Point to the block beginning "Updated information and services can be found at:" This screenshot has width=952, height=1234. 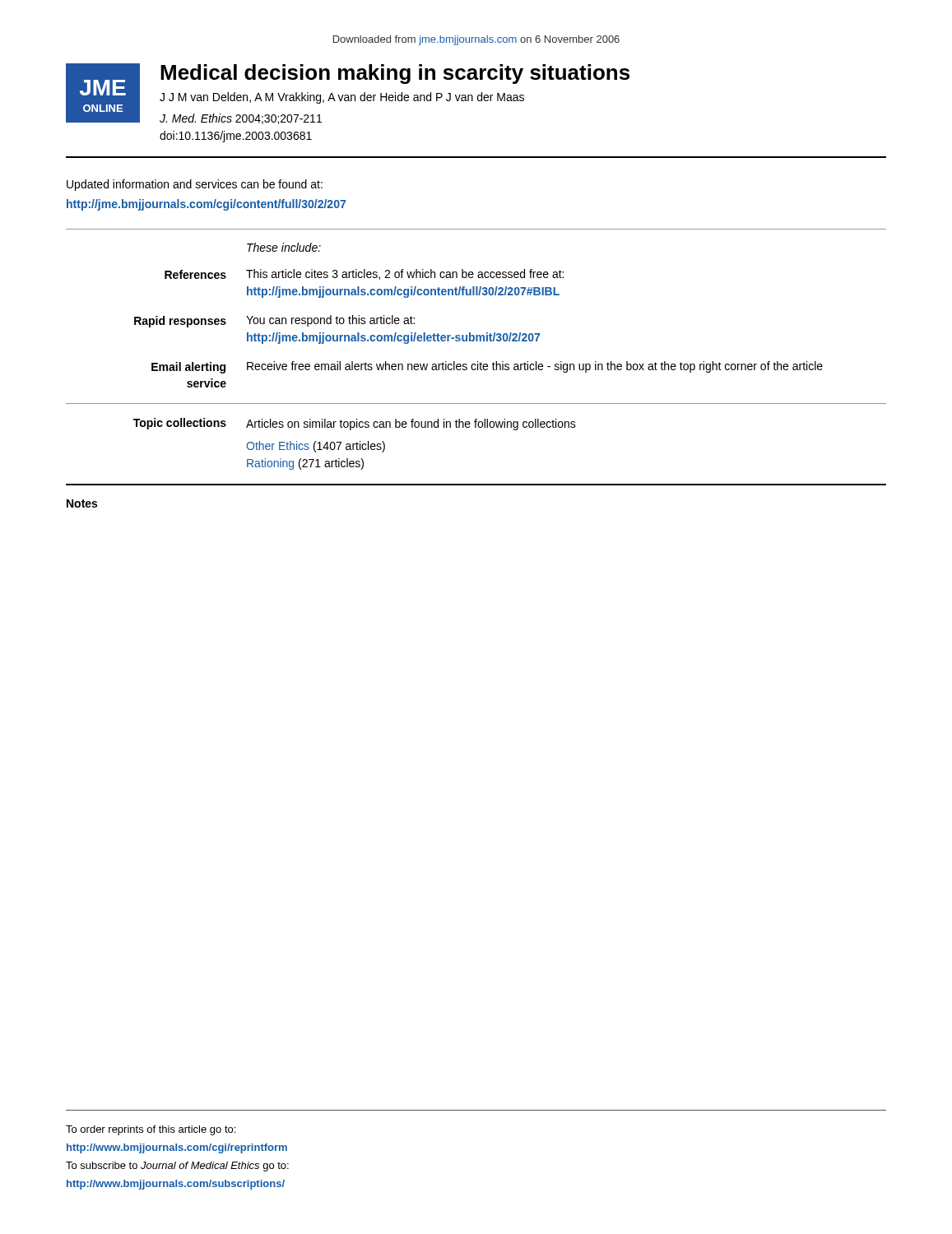click(195, 185)
